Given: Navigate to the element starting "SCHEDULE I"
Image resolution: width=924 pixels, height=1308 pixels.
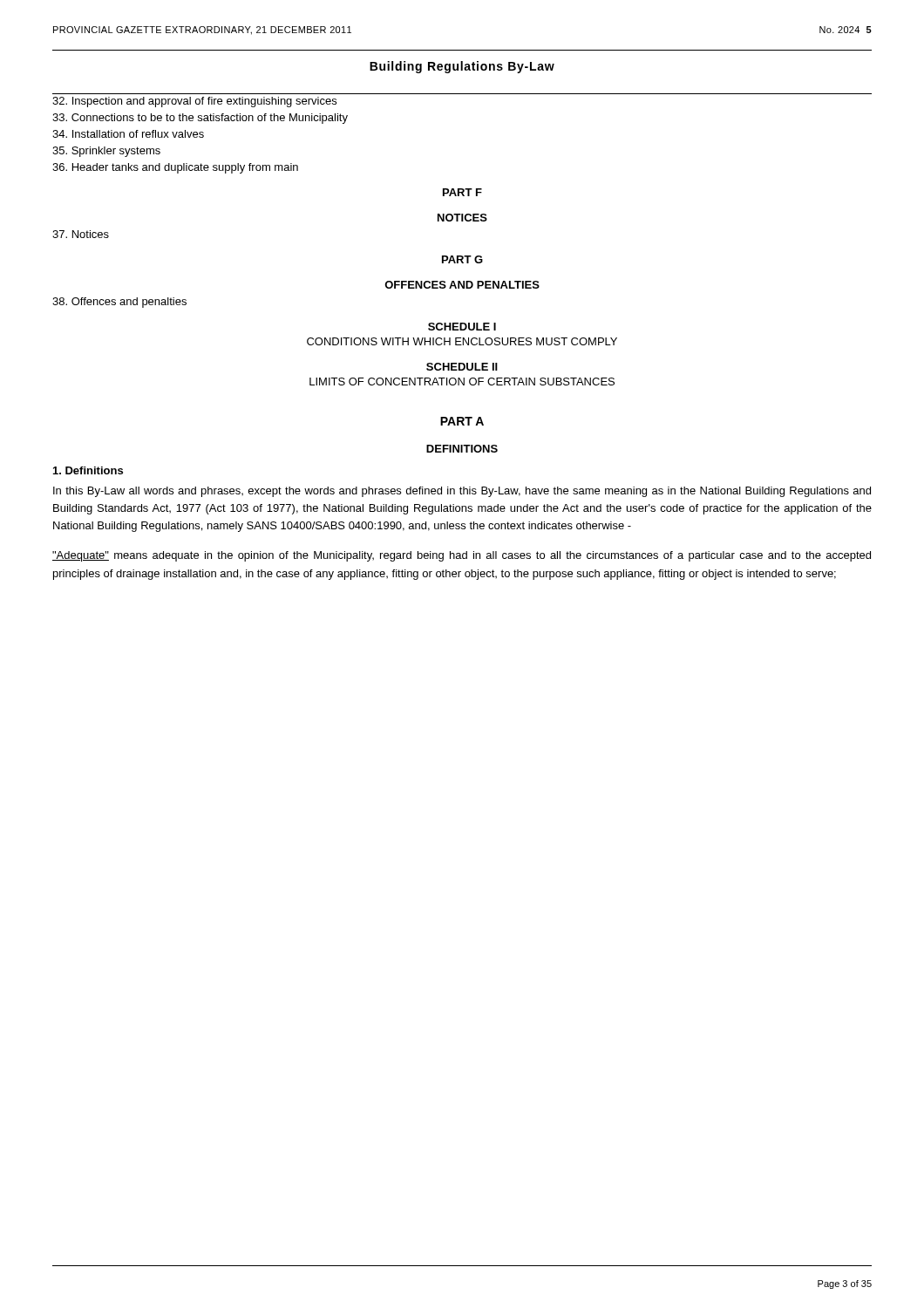Looking at the screenshot, I should coord(462,327).
